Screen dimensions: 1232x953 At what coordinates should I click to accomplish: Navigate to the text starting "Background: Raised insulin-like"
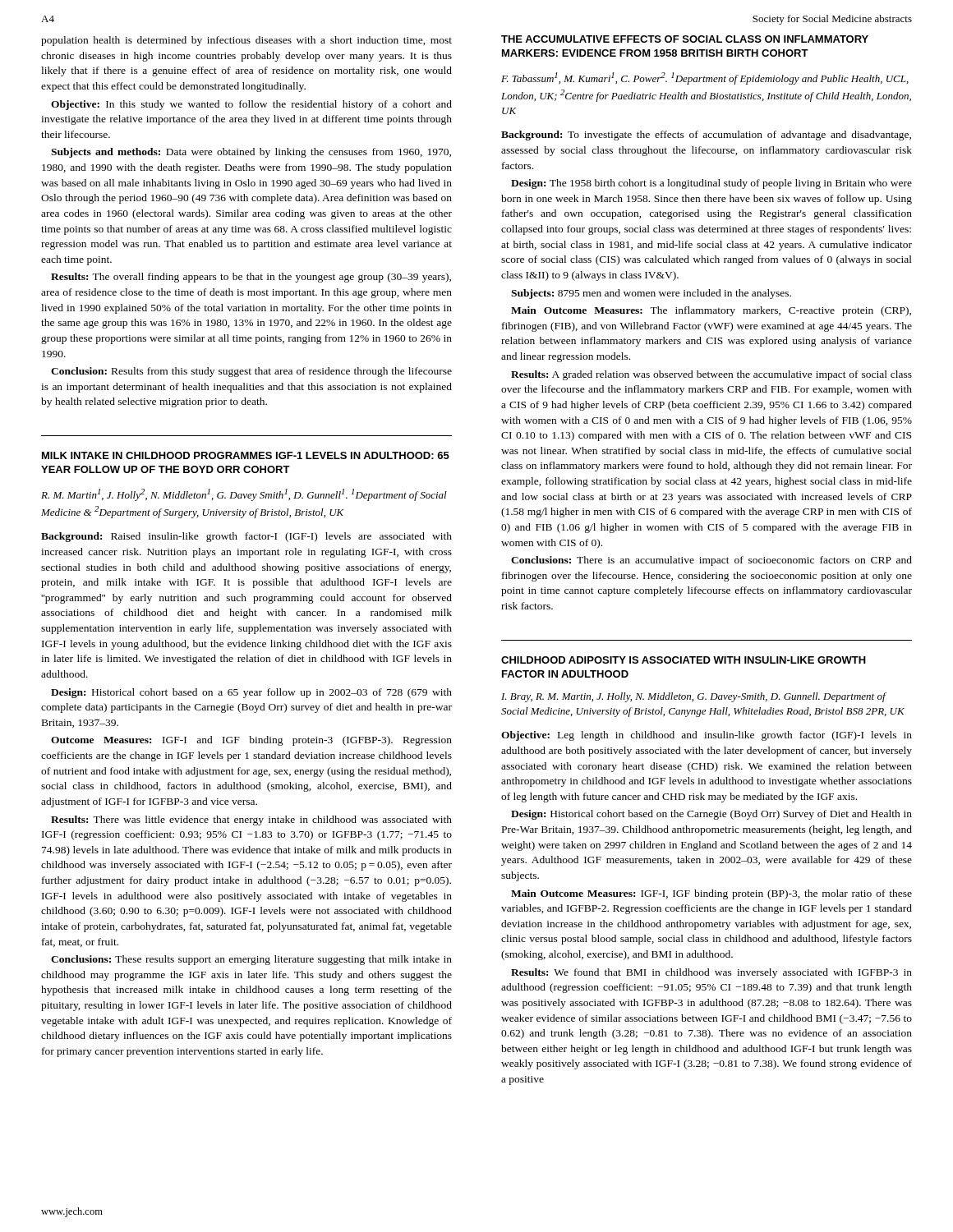coord(246,794)
